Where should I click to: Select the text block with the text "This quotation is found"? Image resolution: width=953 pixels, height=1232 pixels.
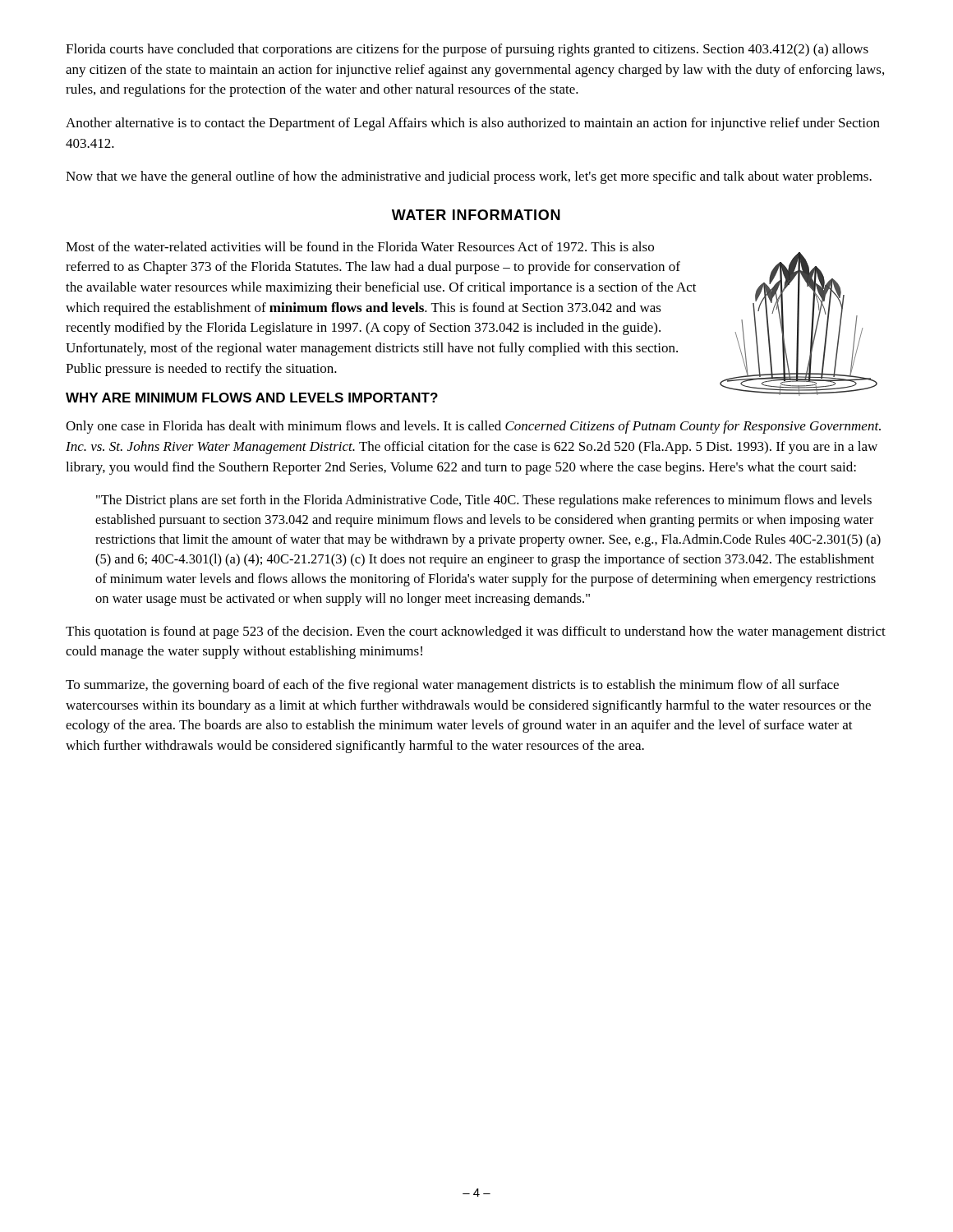476,642
